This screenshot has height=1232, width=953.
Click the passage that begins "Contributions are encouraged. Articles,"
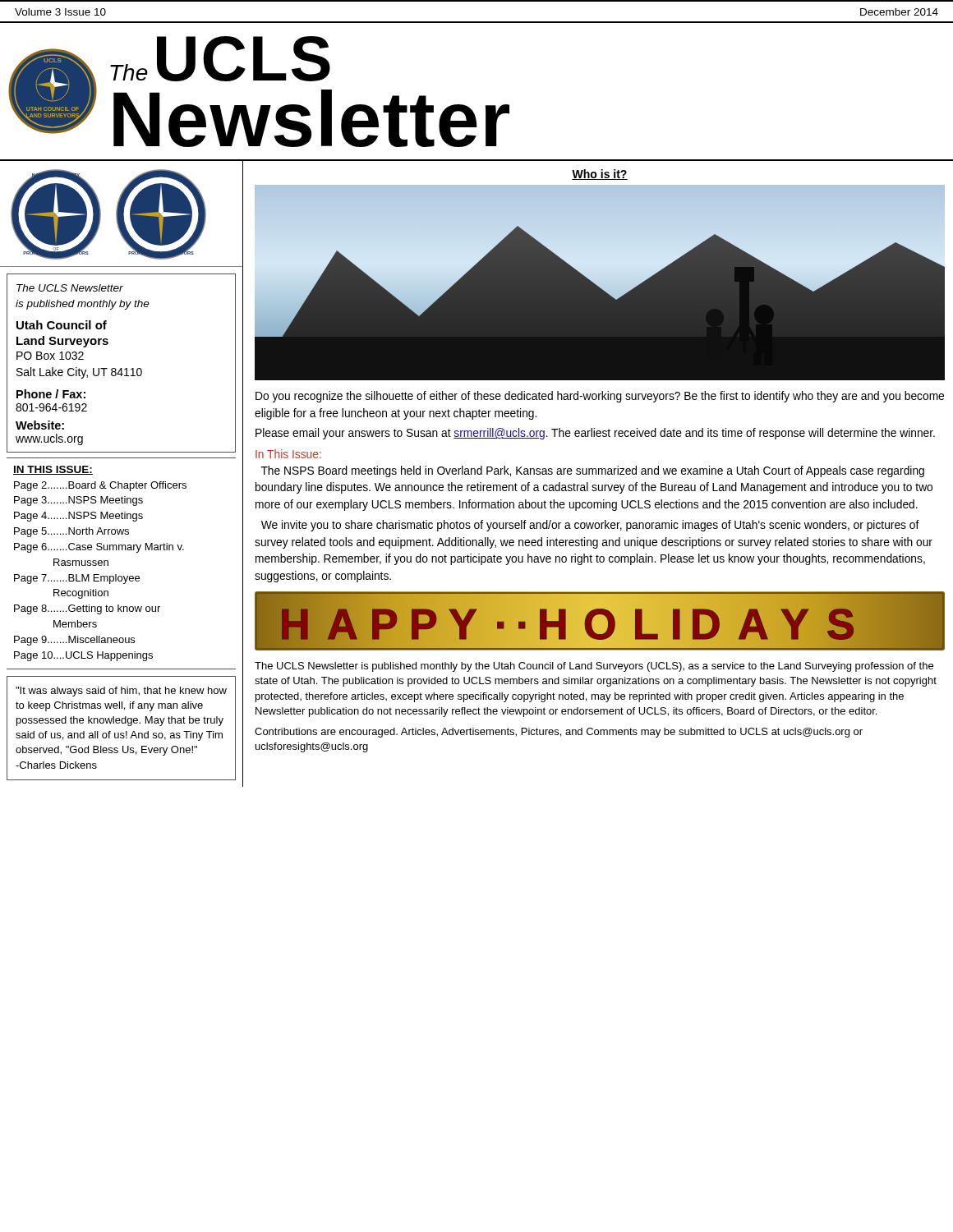[x=559, y=739]
